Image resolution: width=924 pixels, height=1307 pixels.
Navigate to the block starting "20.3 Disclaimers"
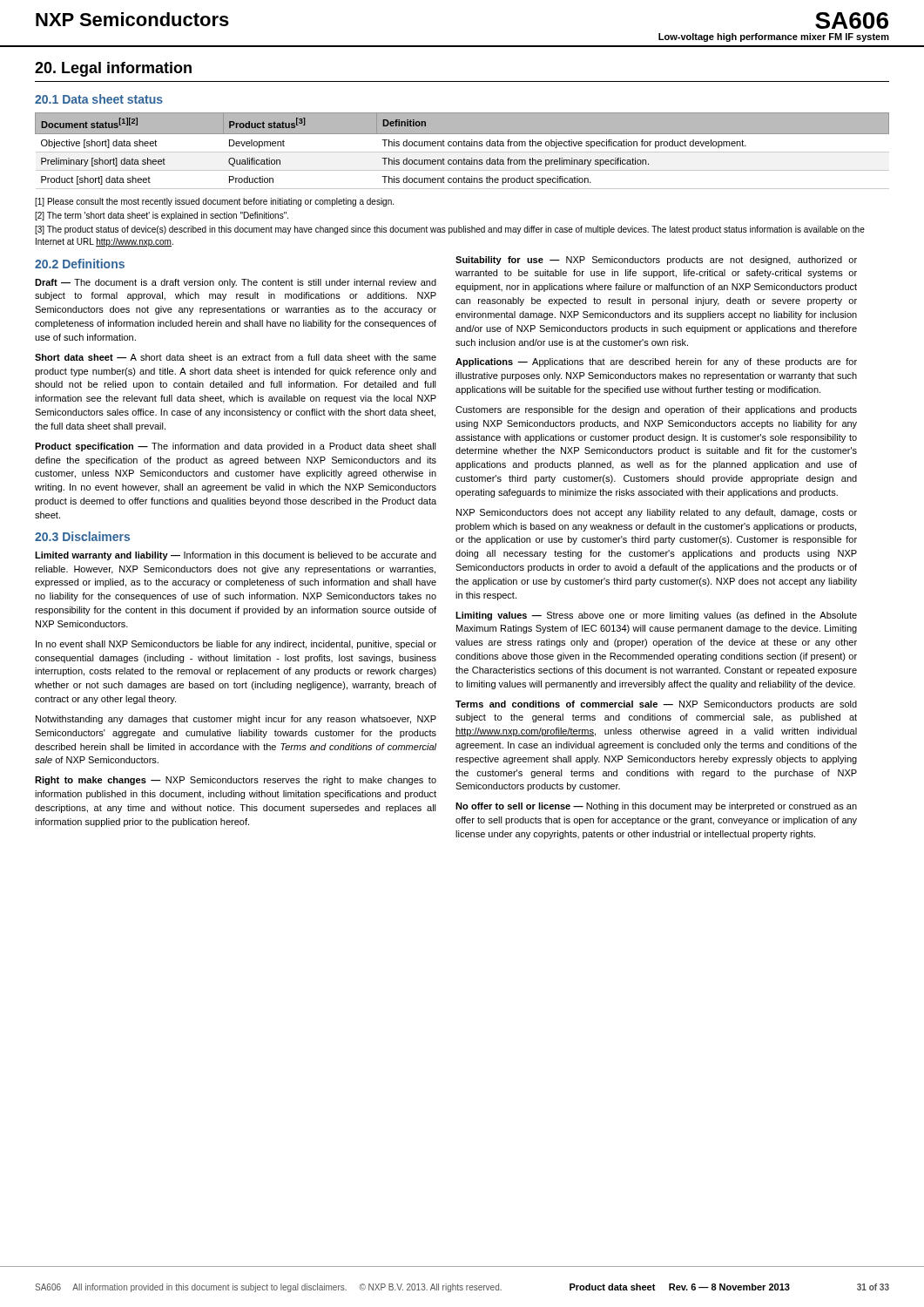tap(83, 537)
